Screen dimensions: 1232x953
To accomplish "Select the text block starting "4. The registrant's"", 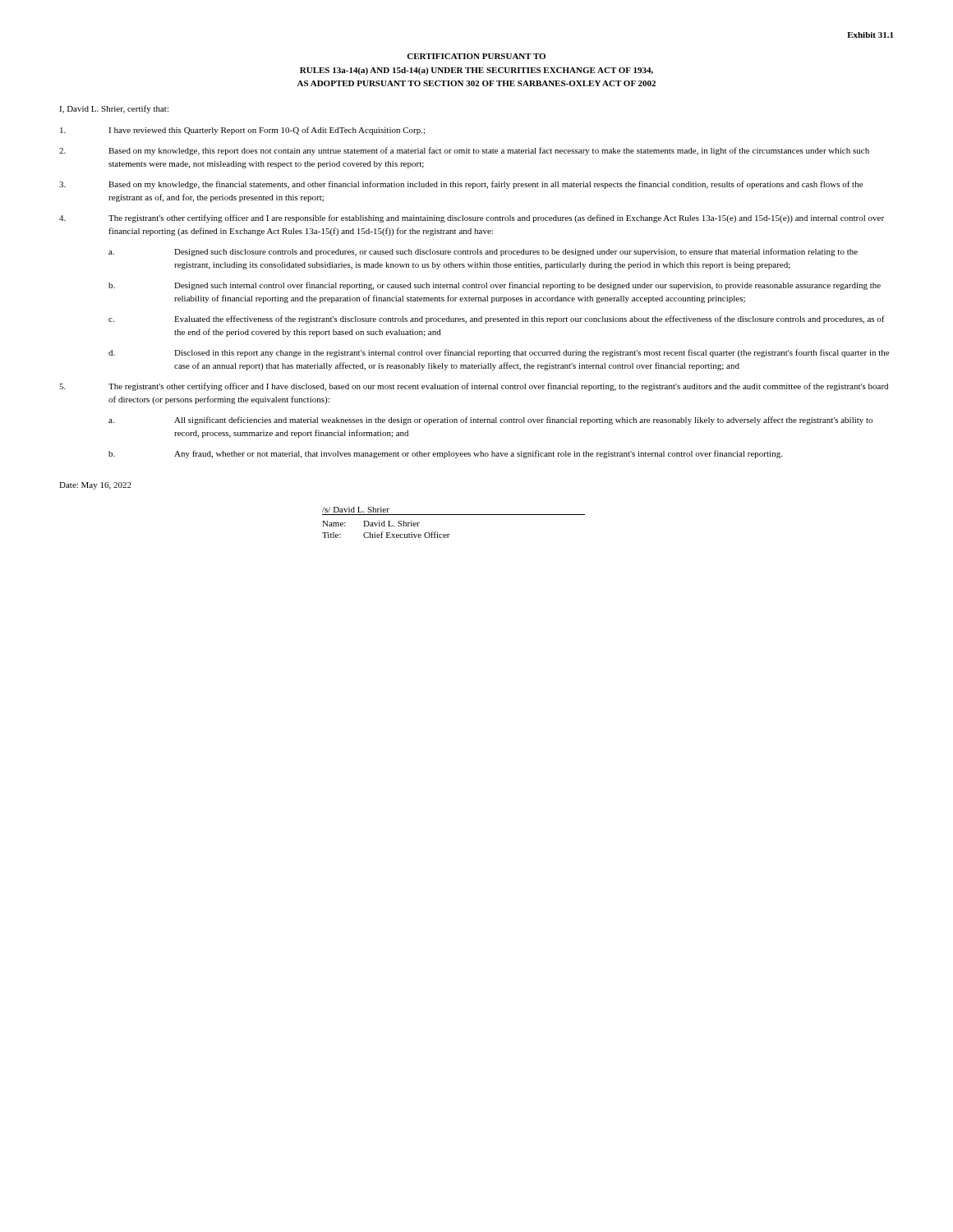I will click(x=476, y=224).
